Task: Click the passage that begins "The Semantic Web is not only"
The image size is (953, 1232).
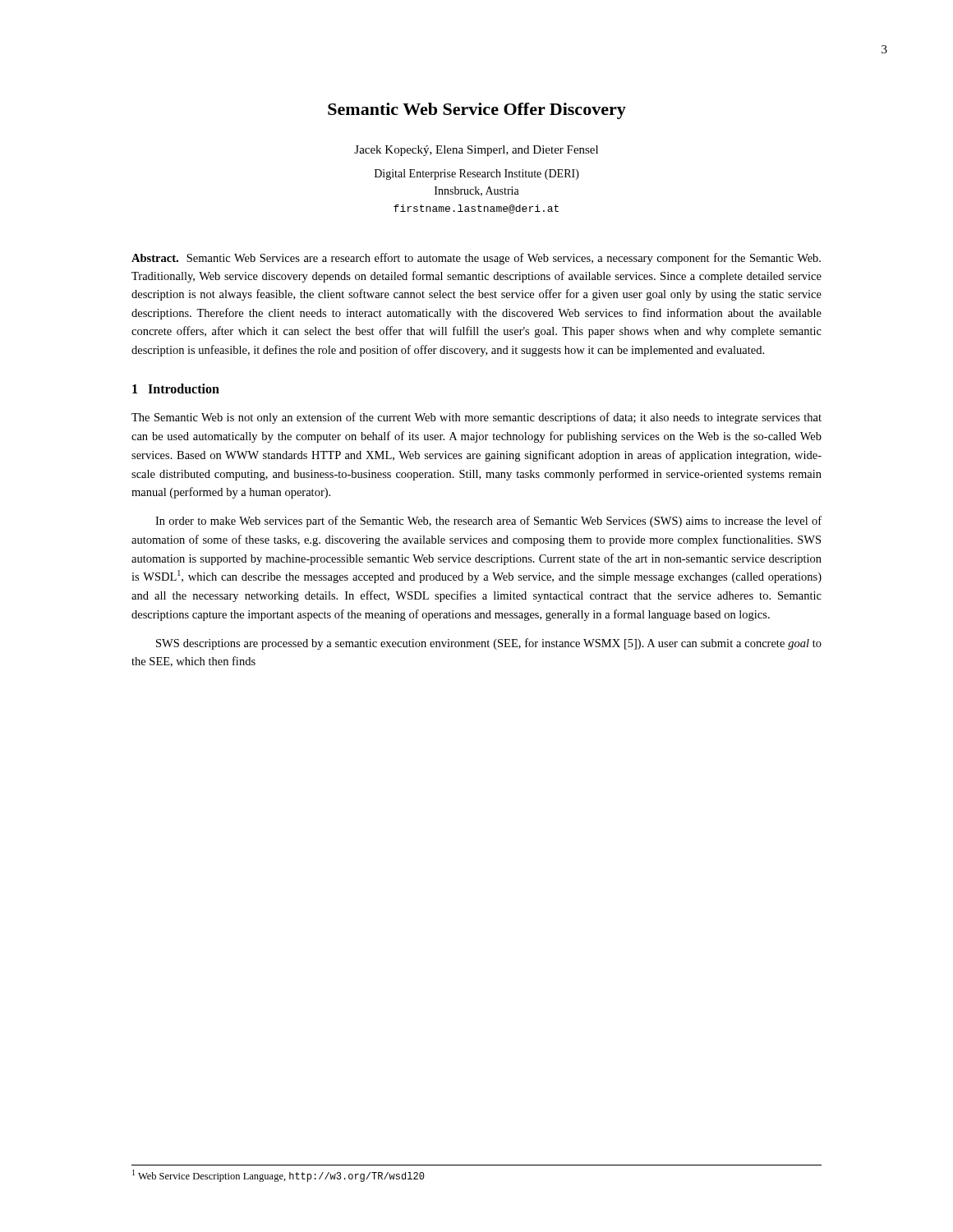Action: click(x=476, y=455)
